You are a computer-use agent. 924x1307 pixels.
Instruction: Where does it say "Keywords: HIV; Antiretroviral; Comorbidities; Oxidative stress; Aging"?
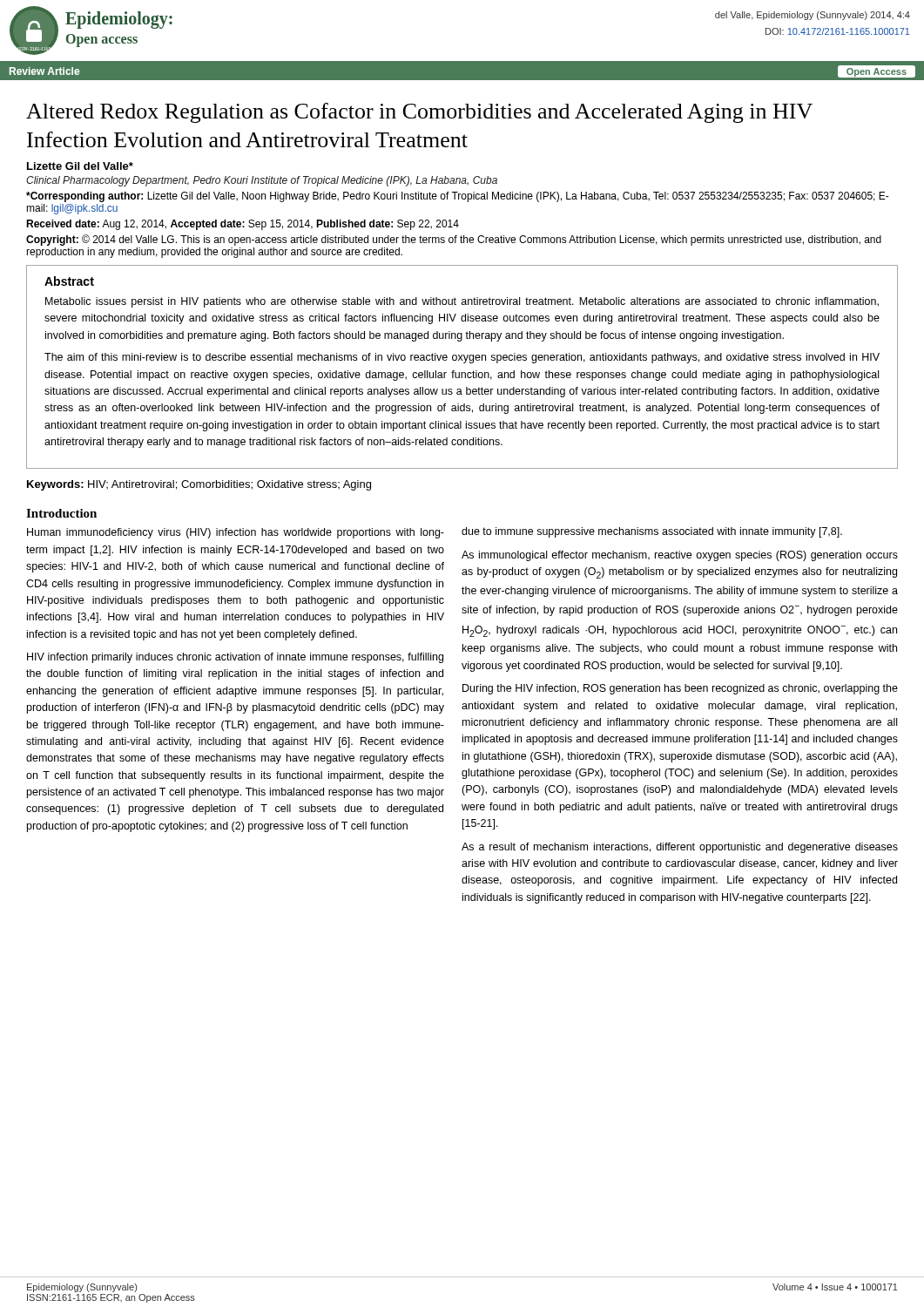click(x=199, y=484)
